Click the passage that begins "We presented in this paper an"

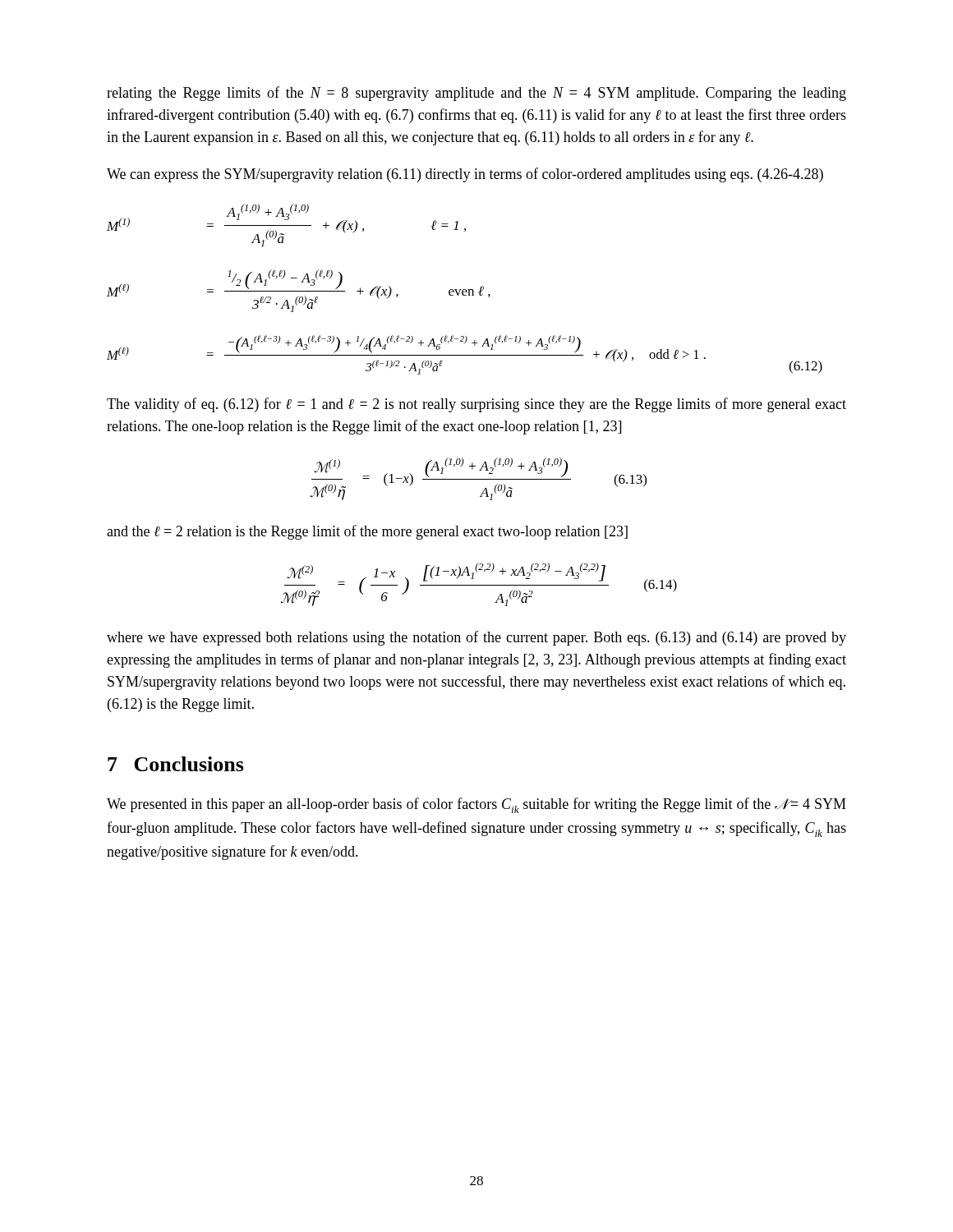(x=476, y=828)
